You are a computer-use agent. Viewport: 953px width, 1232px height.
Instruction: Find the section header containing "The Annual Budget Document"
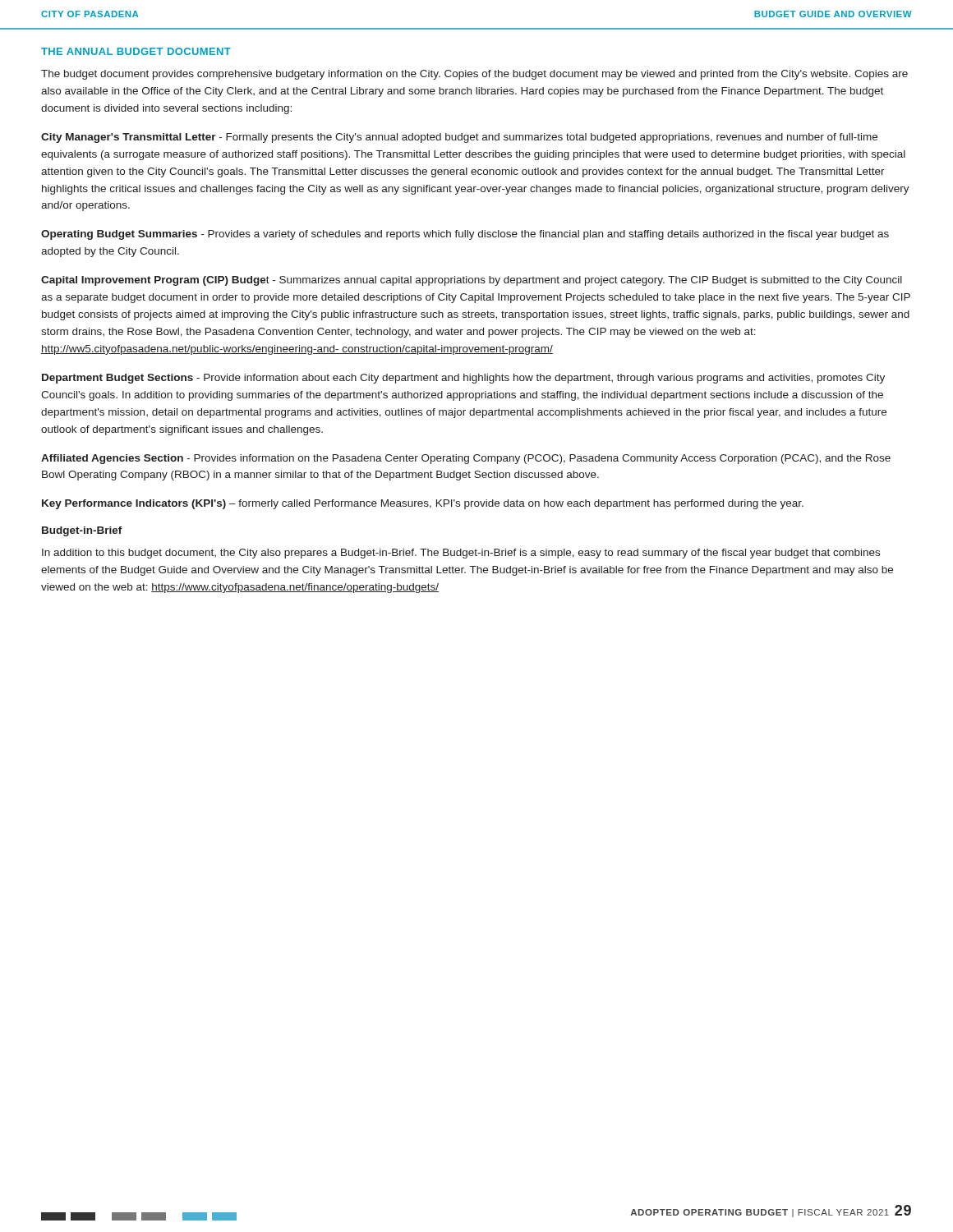tap(136, 51)
